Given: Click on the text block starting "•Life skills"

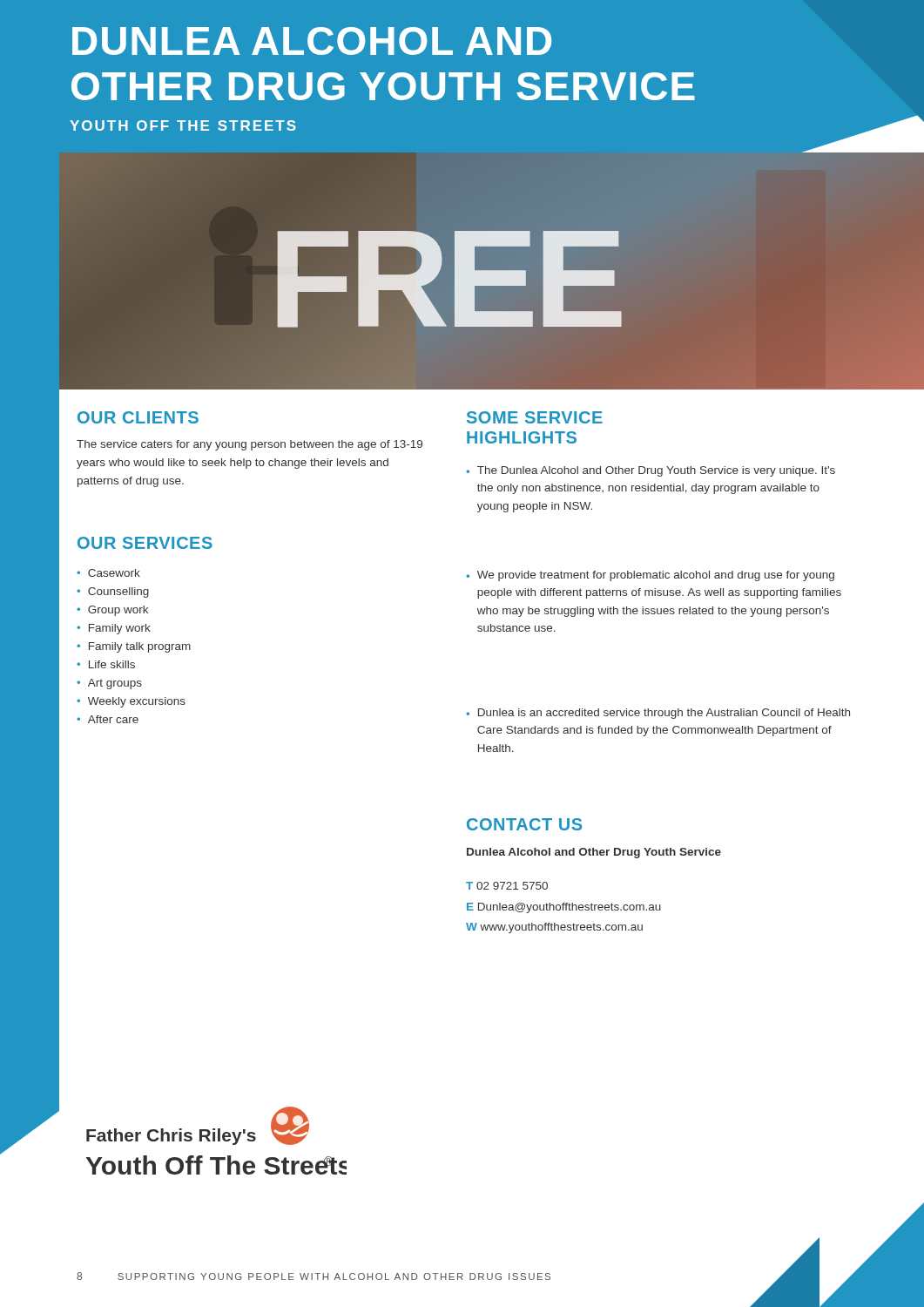Looking at the screenshot, I should 106,665.
